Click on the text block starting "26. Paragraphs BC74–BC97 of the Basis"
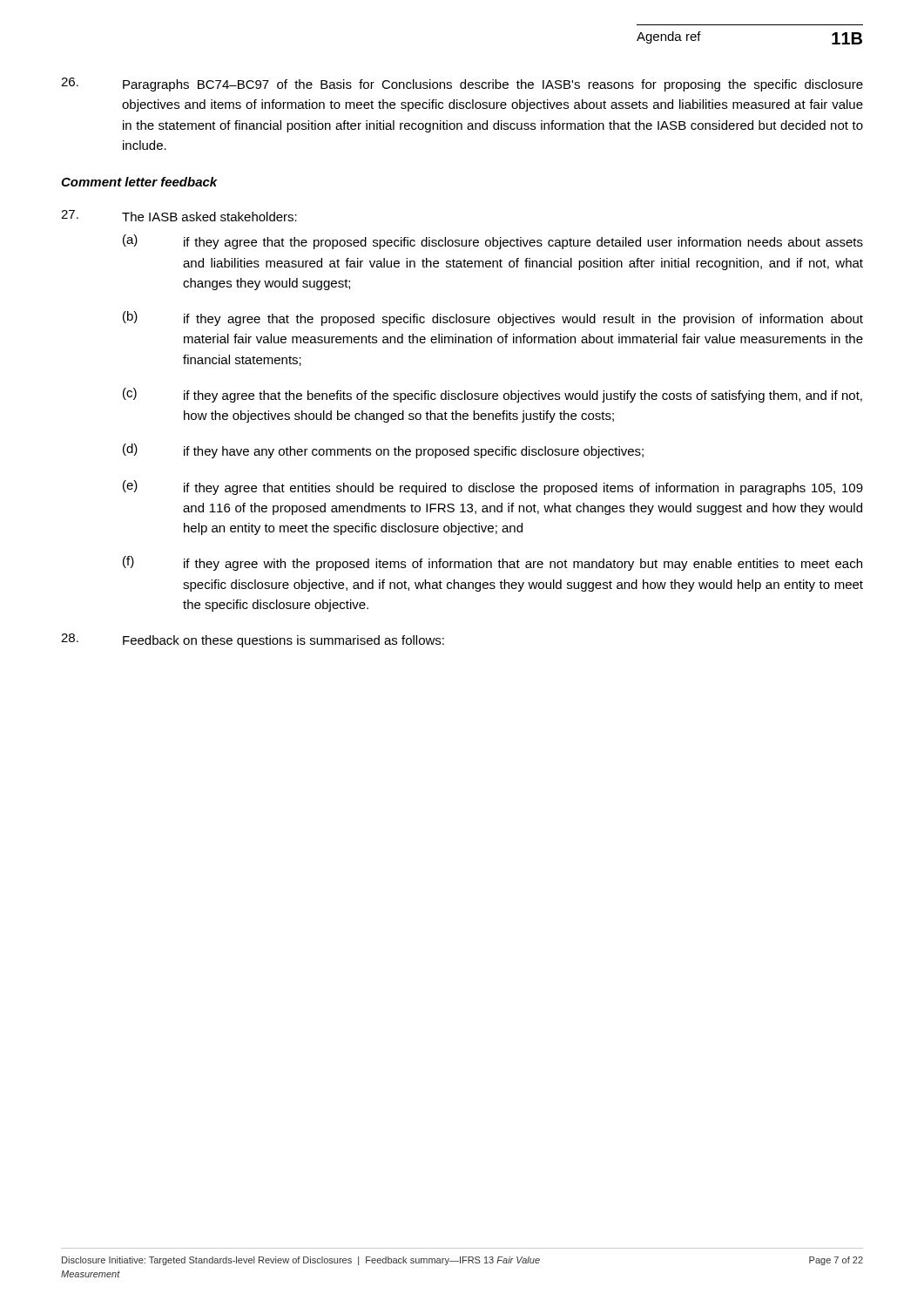Viewport: 924px width, 1307px height. [462, 115]
